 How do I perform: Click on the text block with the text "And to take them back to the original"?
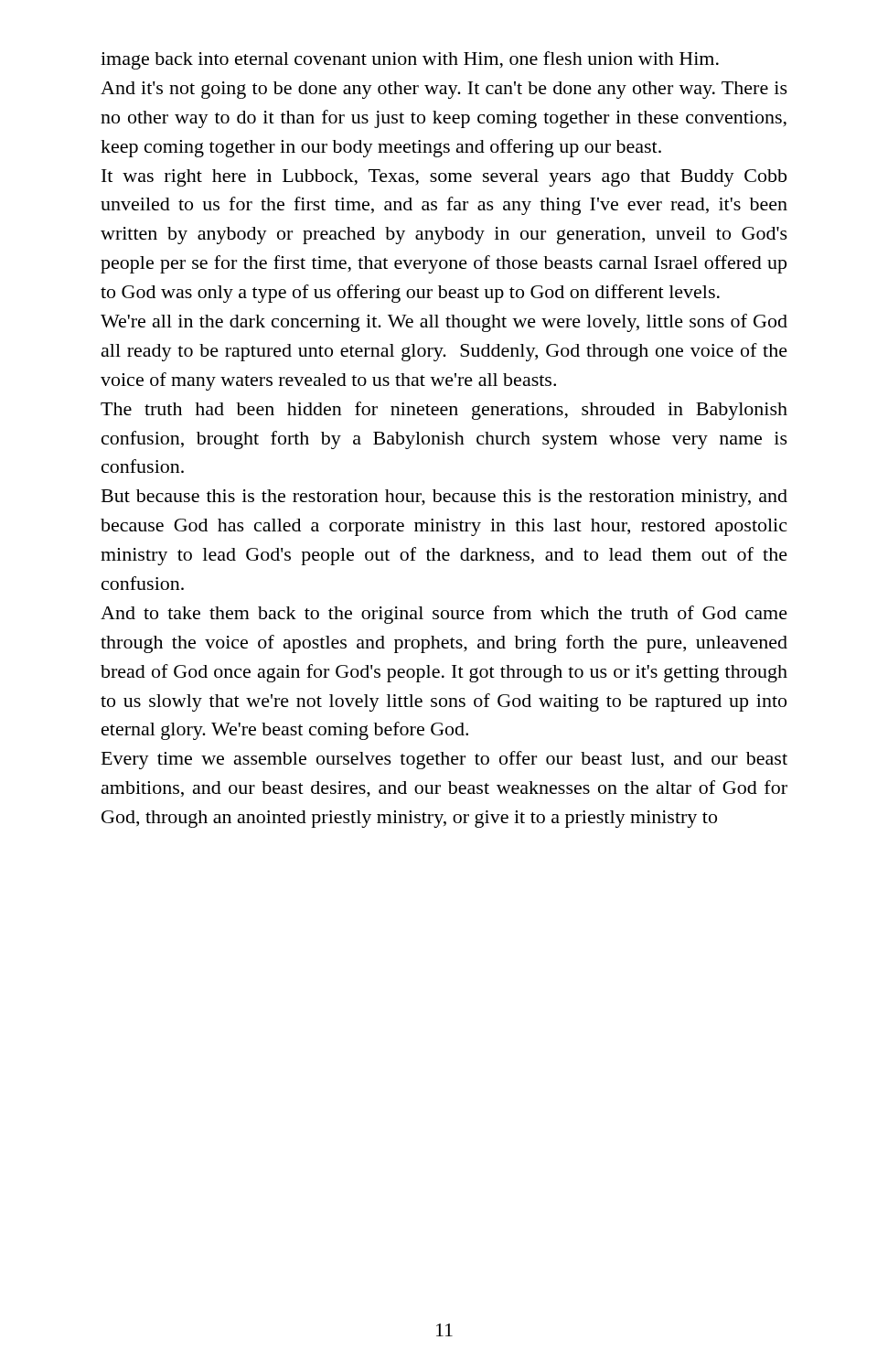point(444,671)
